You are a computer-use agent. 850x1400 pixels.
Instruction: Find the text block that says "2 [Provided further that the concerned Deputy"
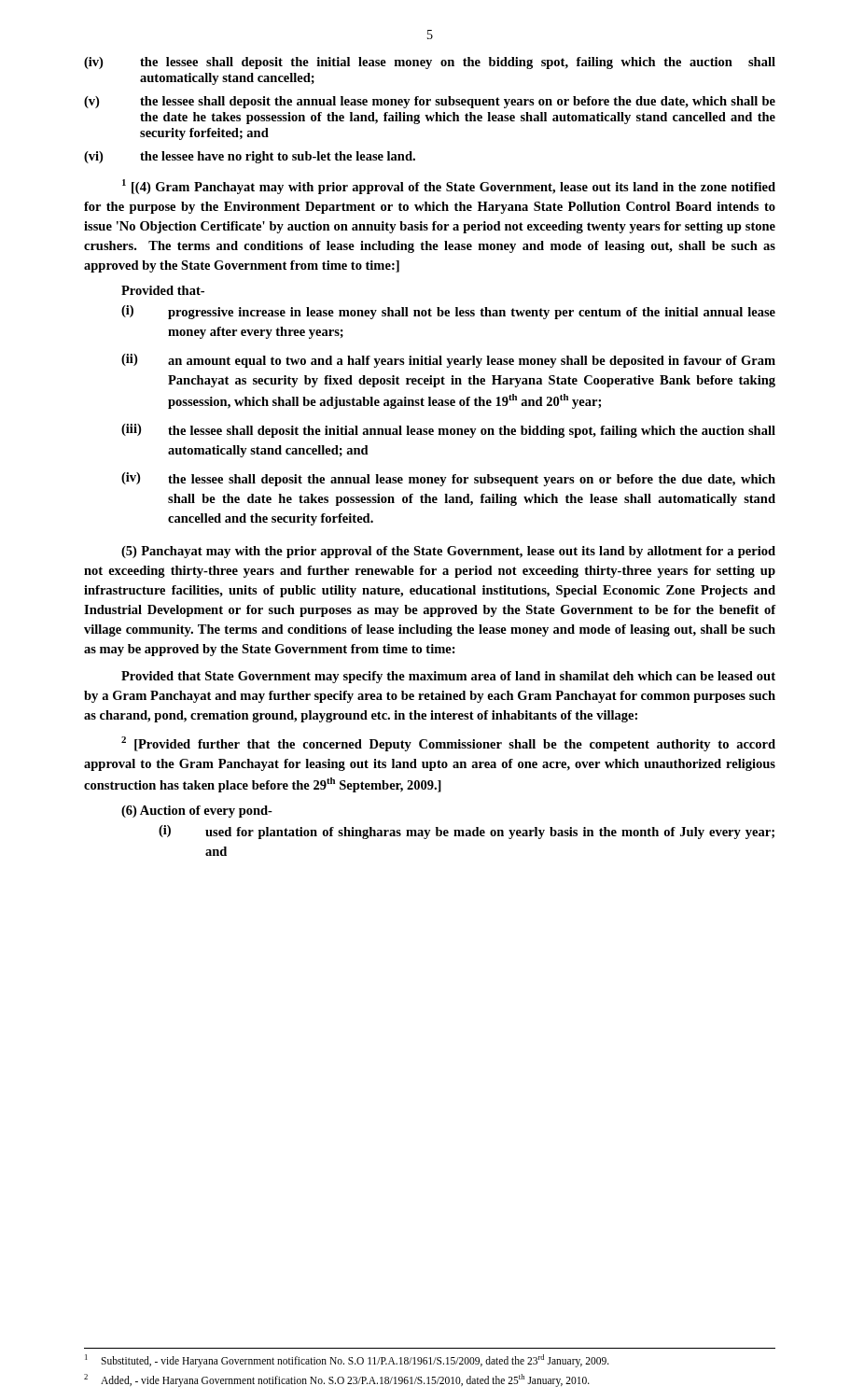pyautogui.click(x=430, y=763)
